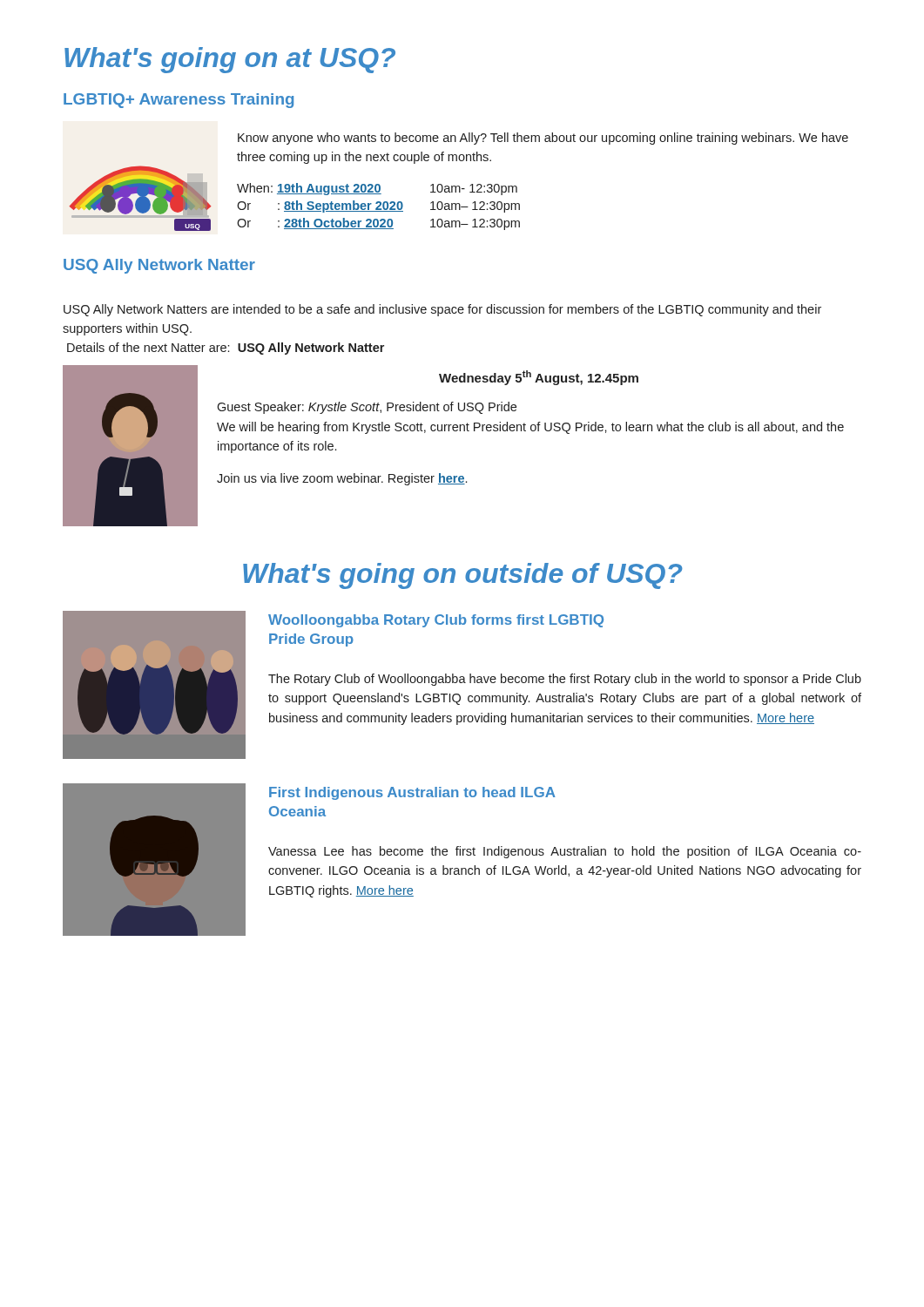Select the text block starting "Know anyone who wants to become an"

(x=549, y=148)
